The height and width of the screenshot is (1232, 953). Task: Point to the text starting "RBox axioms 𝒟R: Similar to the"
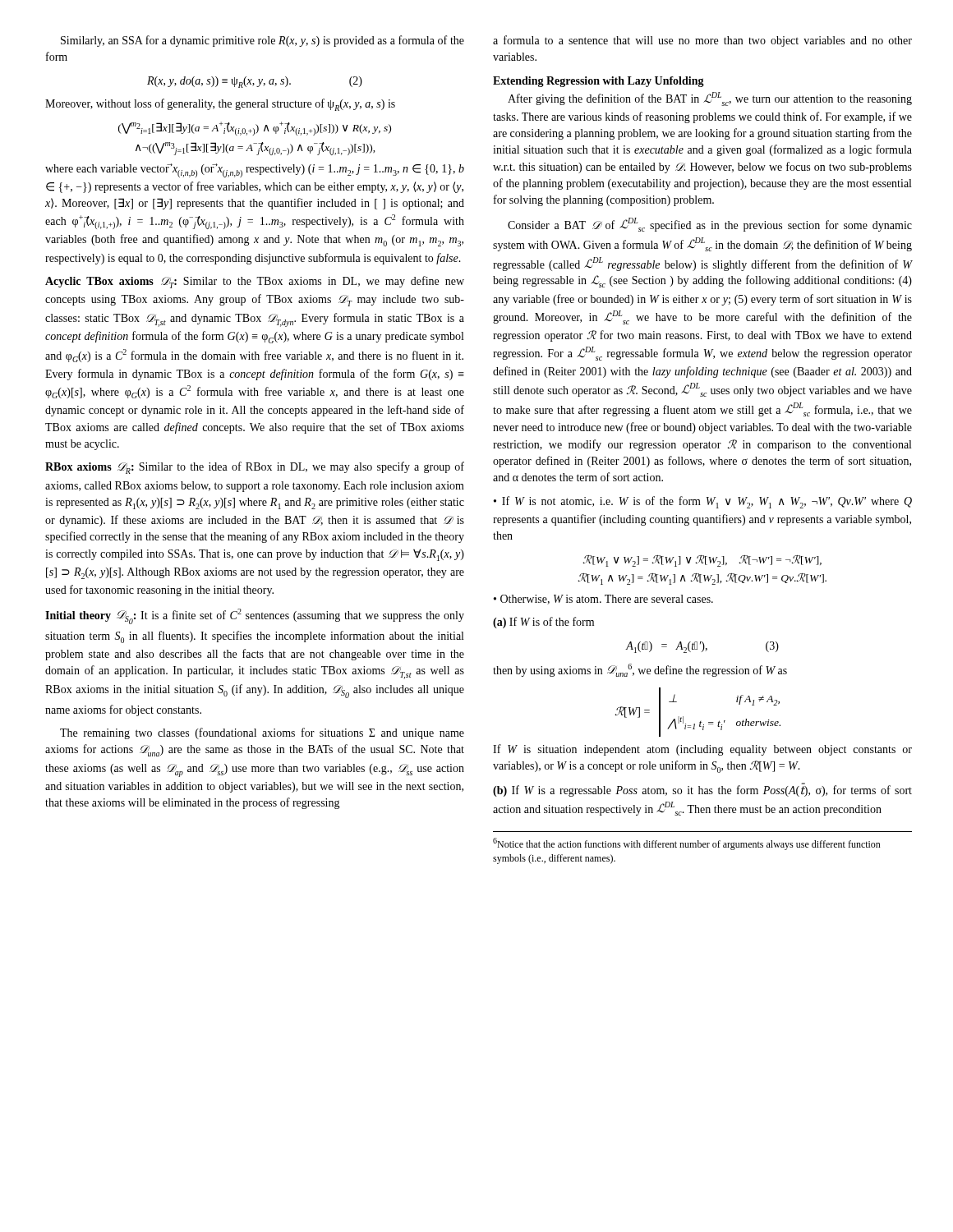click(x=255, y=529)
